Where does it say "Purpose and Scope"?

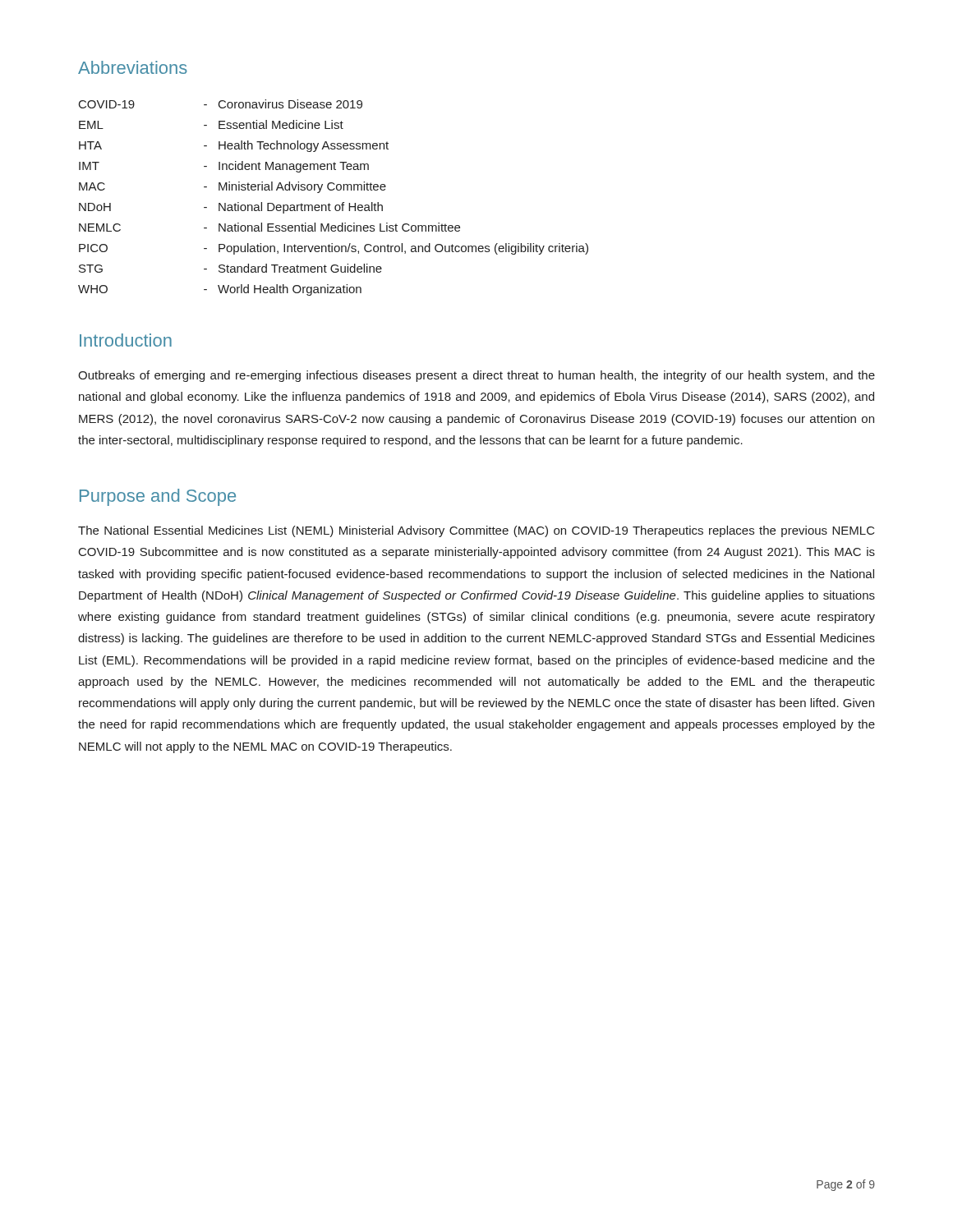pos(157,496)
